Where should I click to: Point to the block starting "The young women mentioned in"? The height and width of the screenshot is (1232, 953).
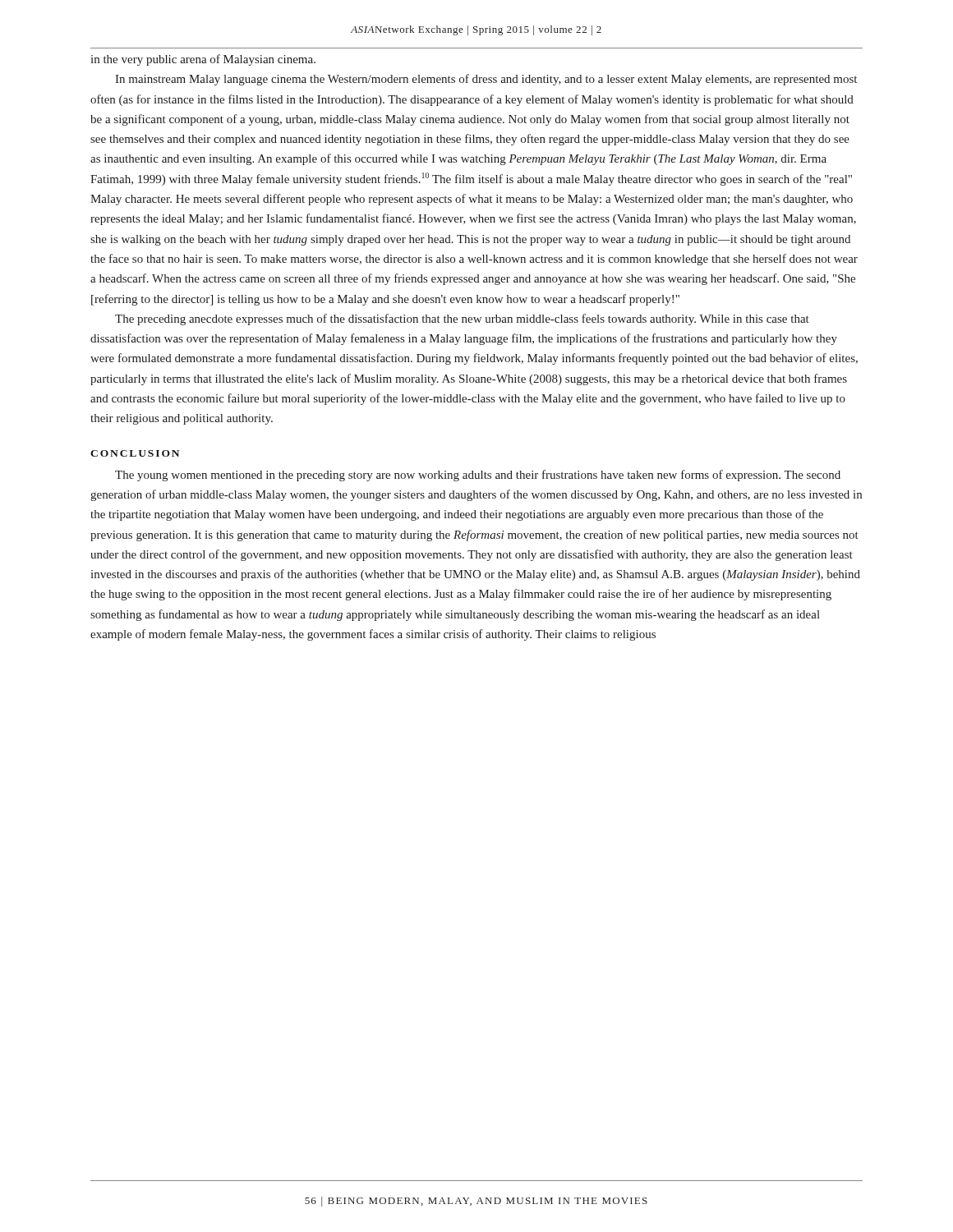click(476, 554)
